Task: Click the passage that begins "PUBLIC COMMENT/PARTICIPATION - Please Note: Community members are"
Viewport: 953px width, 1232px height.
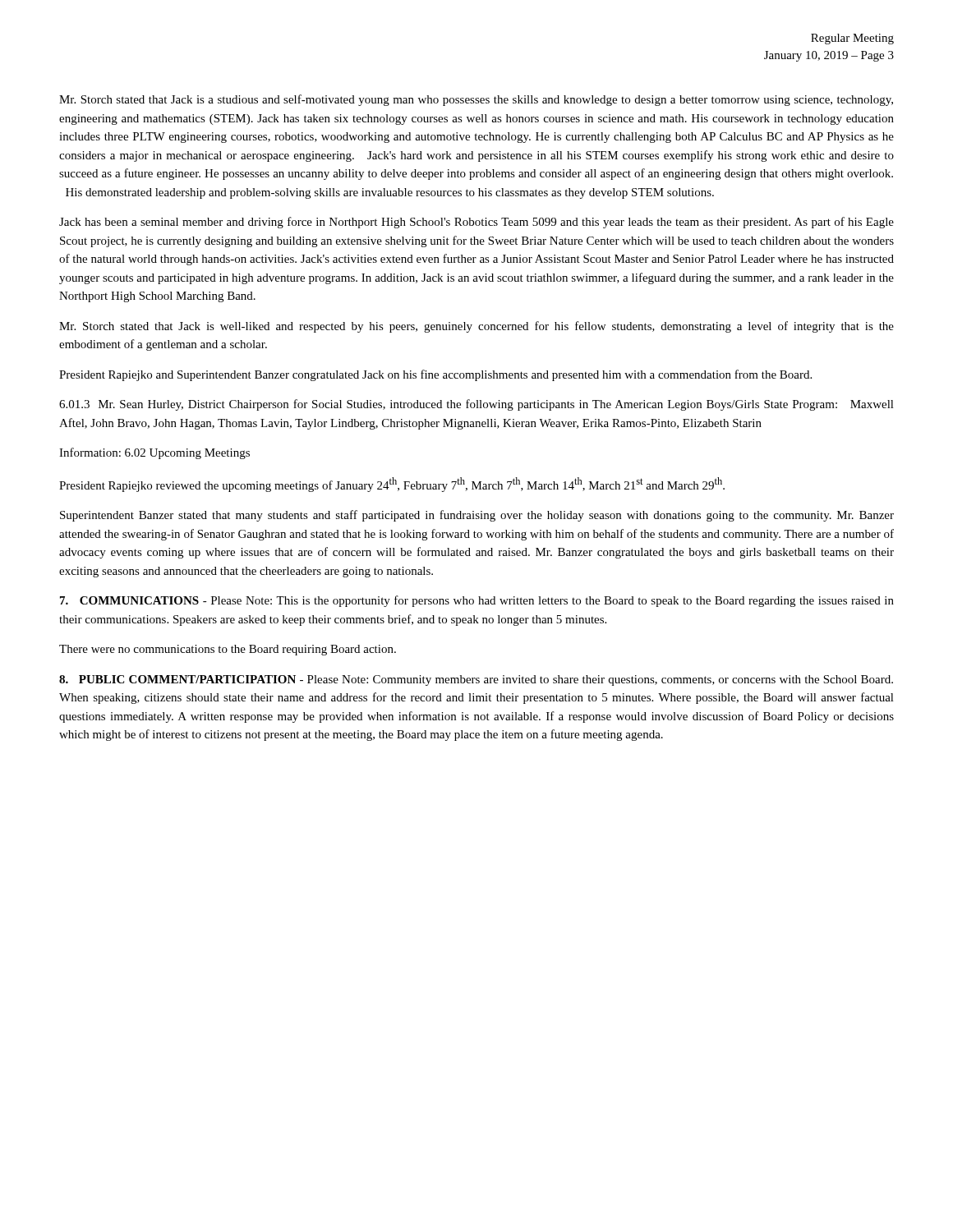Action: [x=476, y=707]
